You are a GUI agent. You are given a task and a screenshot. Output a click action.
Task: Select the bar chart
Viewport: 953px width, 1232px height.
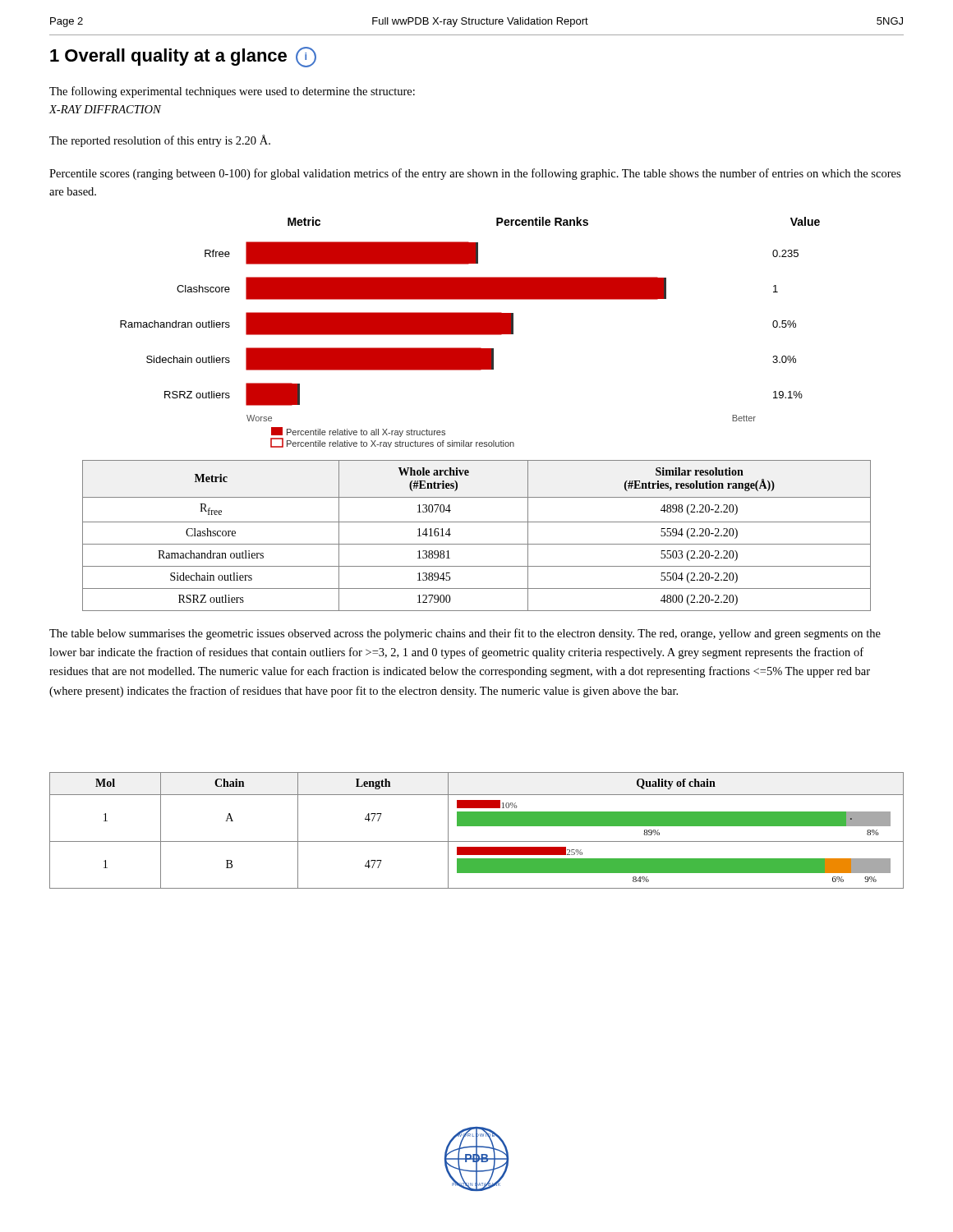click(x=476, y=329)
